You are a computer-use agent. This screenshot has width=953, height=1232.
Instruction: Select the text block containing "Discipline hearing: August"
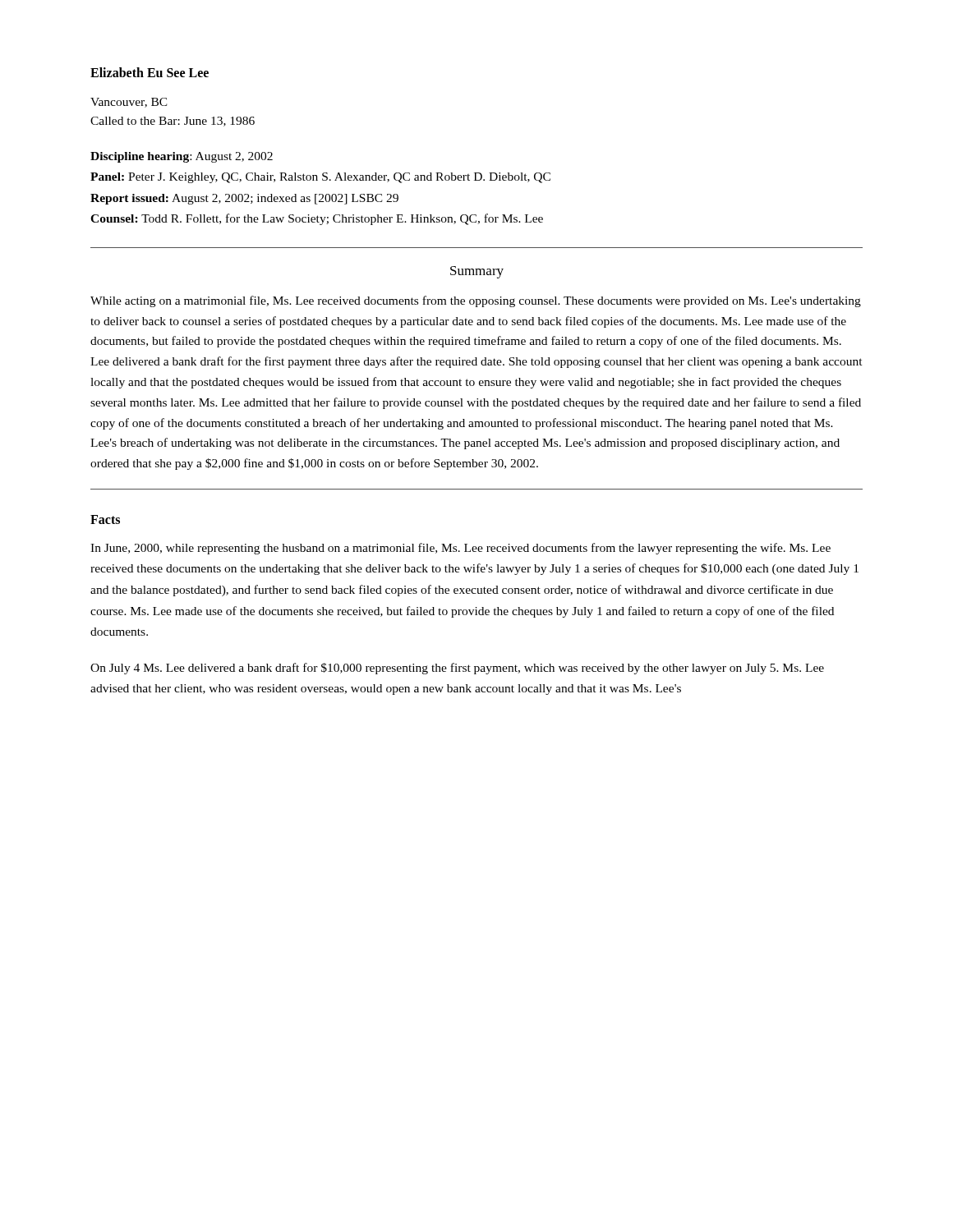(321, 187)
